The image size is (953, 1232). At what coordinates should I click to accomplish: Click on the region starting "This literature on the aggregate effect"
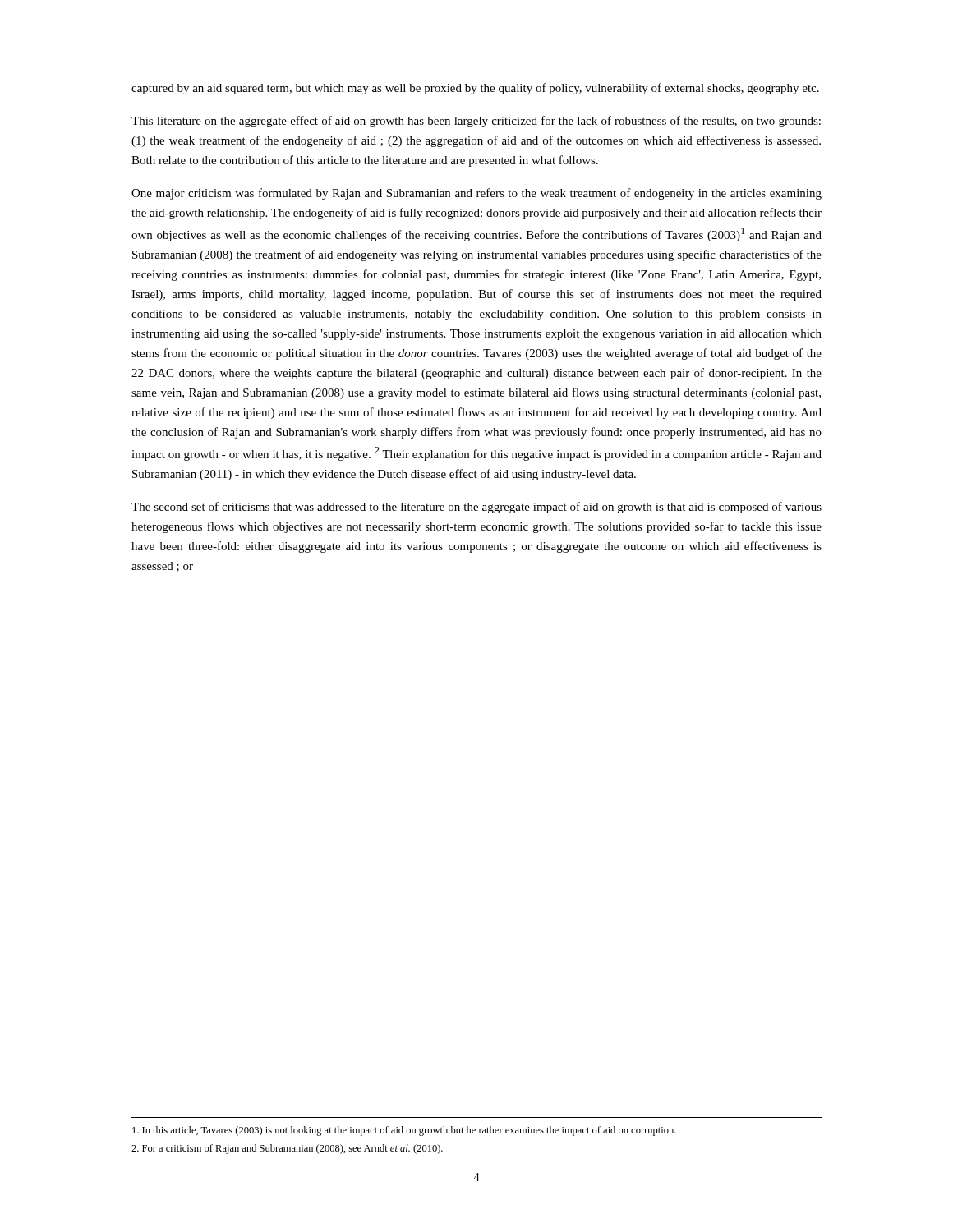[476, 140]
